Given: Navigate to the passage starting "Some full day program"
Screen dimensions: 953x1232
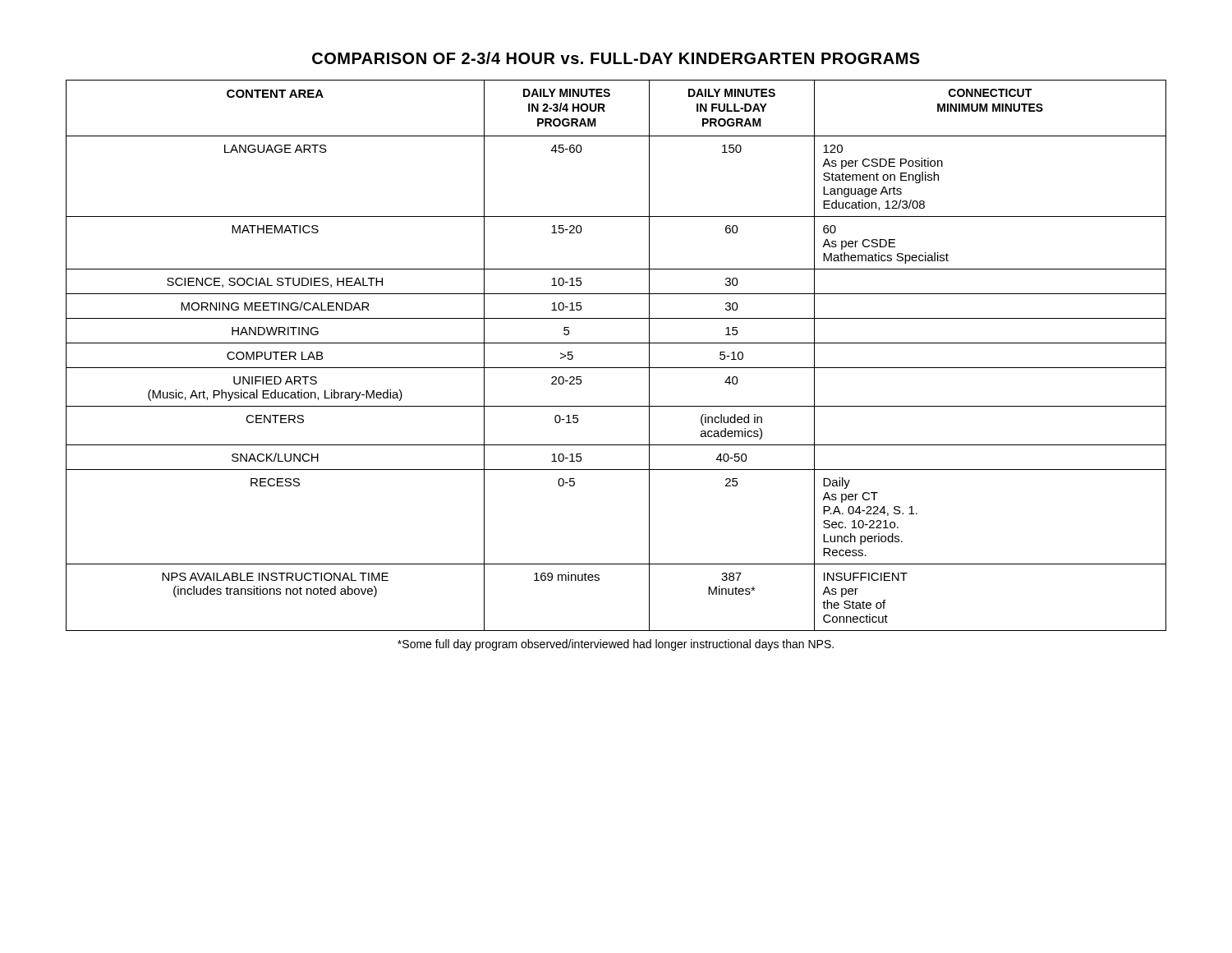Looking at the screenshot, I should tap(616, 644).
